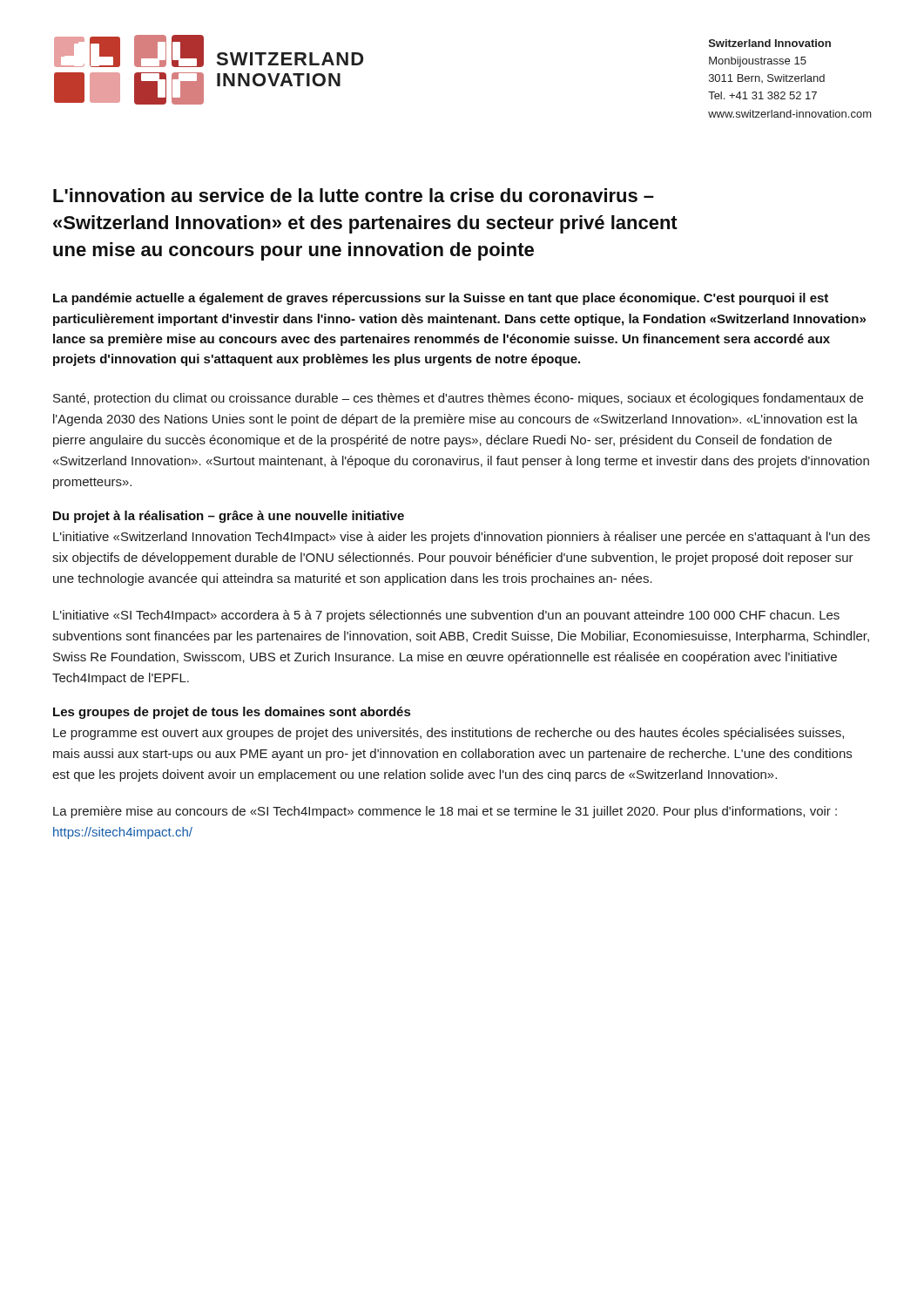
Task: Point to the block beginning "La première mise"
Action: pyautogui.click(x=445, y=822)
